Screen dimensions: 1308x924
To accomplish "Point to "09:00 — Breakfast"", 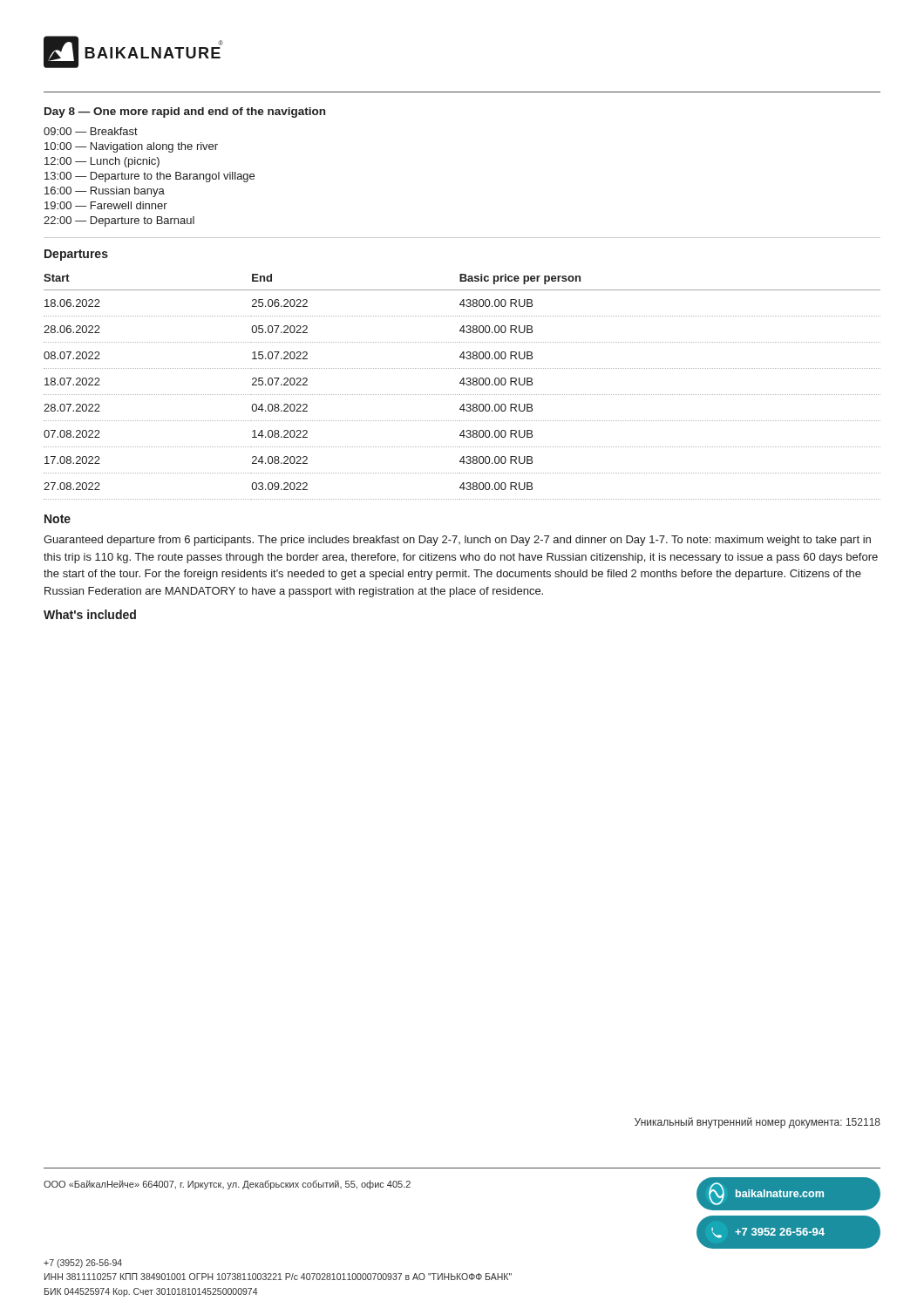I will click(91, 131).
